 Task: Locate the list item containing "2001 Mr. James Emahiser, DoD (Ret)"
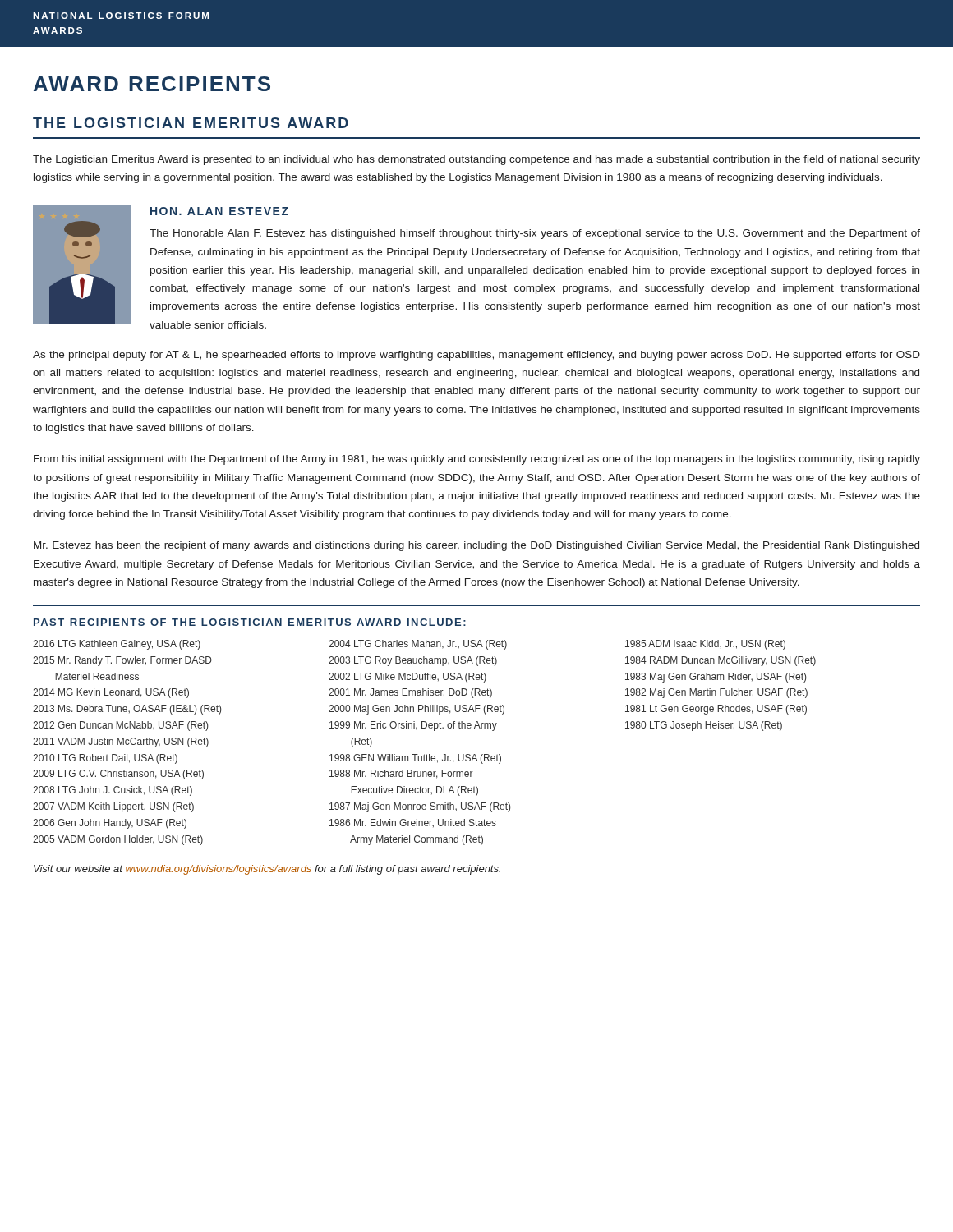pyautogui.click(x=411, y=693)
